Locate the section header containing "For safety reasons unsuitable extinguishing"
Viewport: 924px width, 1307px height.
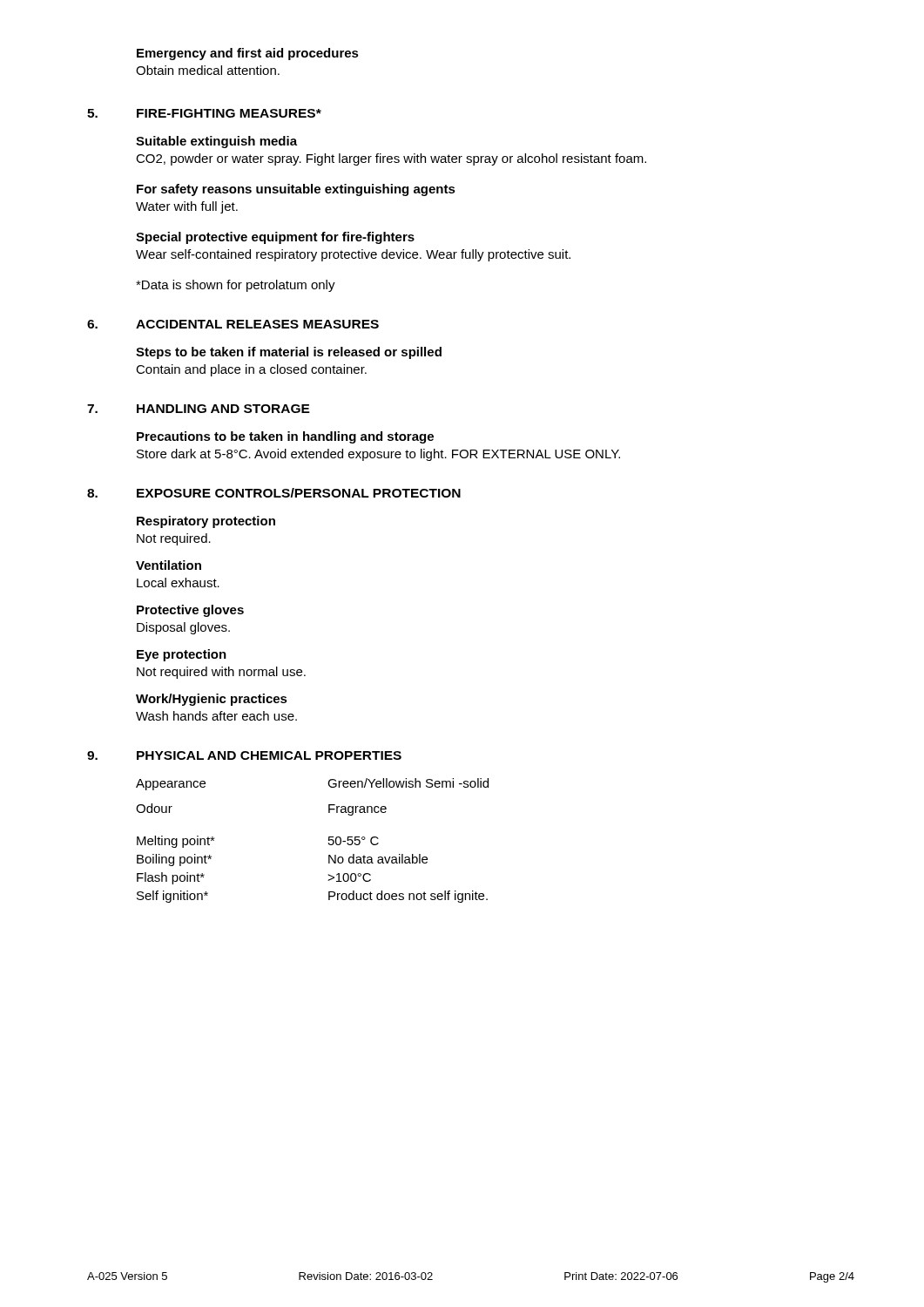[x=296, y=189]
